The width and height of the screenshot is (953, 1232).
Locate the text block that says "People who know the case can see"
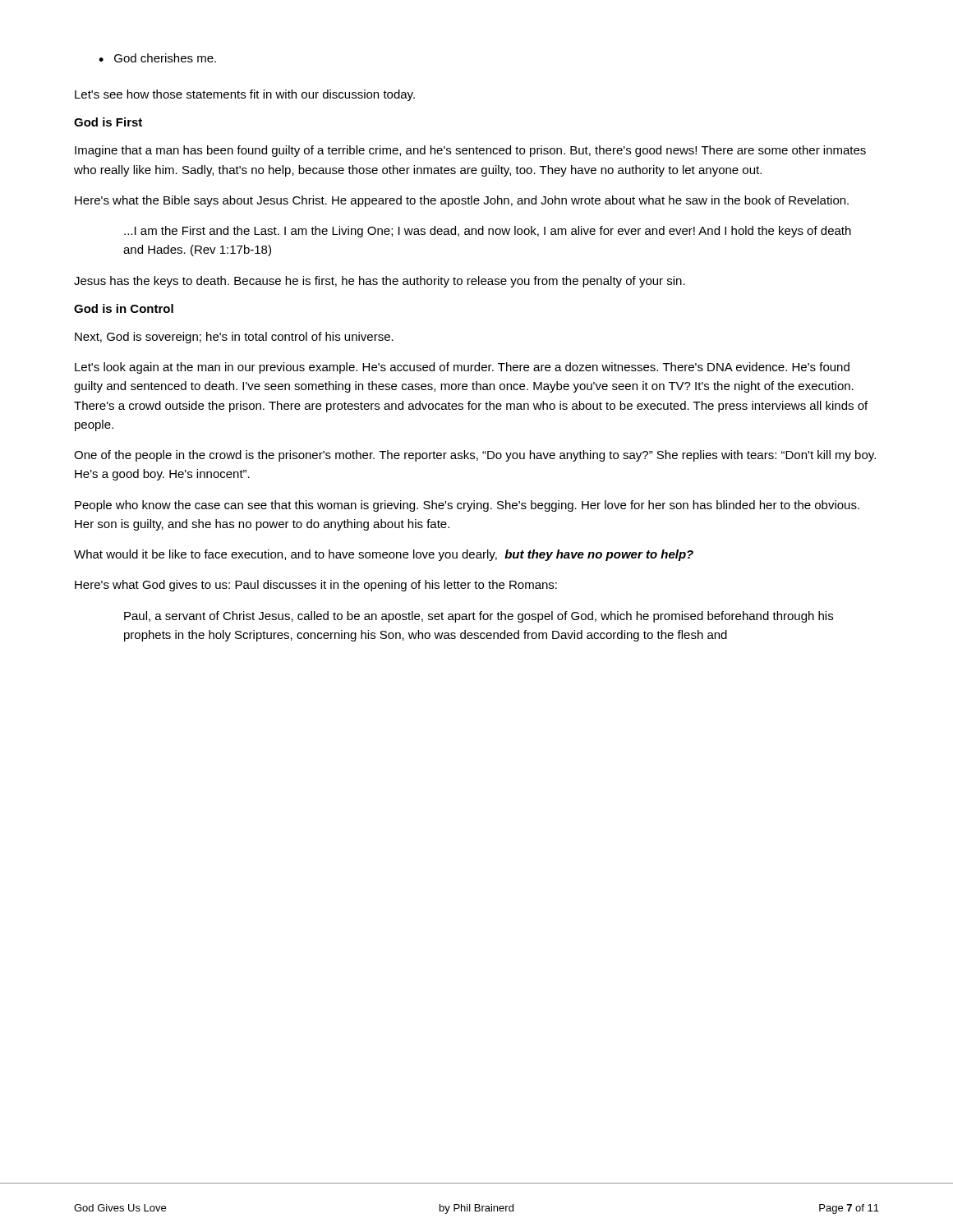467,514
